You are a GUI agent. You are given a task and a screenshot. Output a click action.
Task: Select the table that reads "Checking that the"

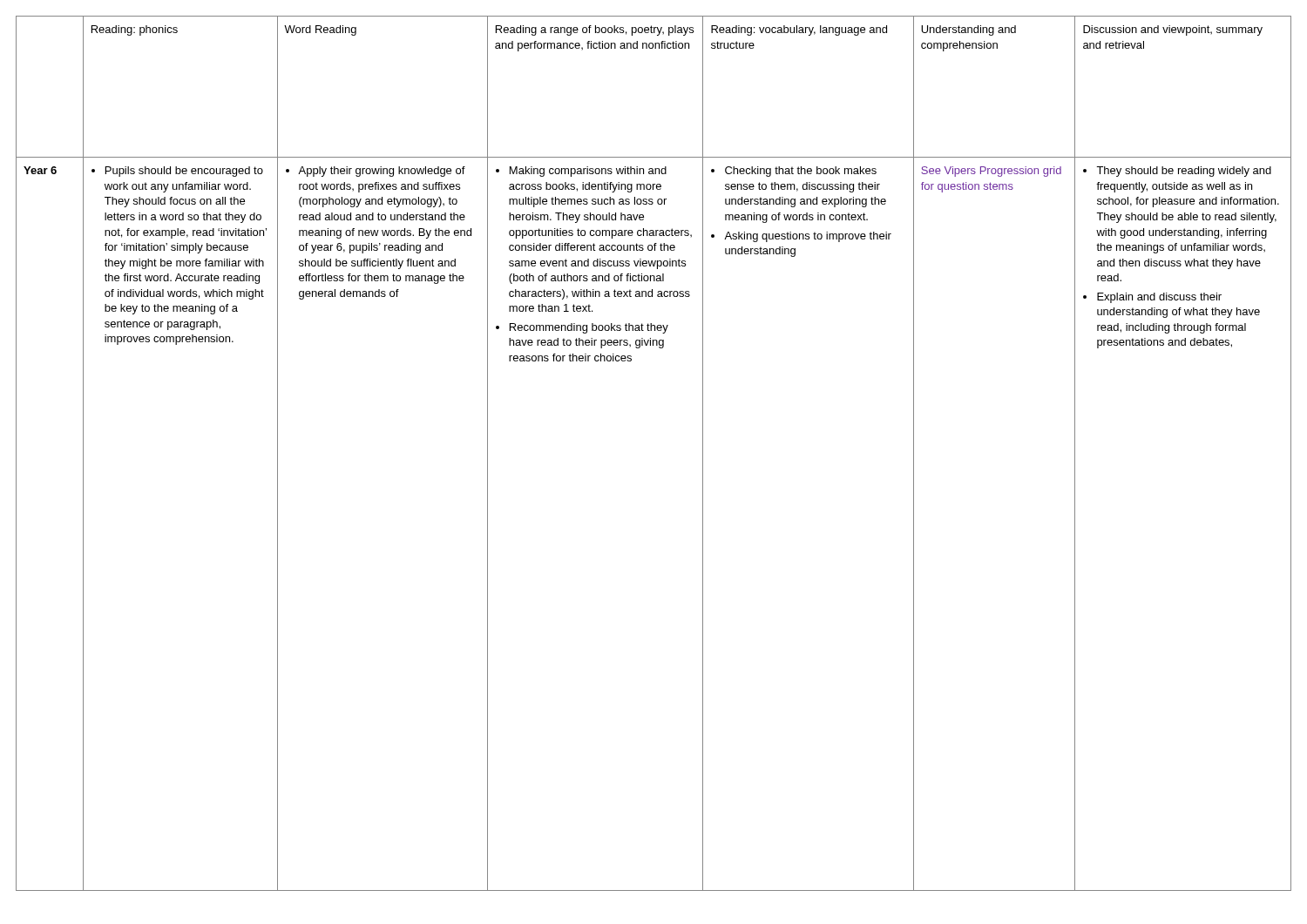654,462
